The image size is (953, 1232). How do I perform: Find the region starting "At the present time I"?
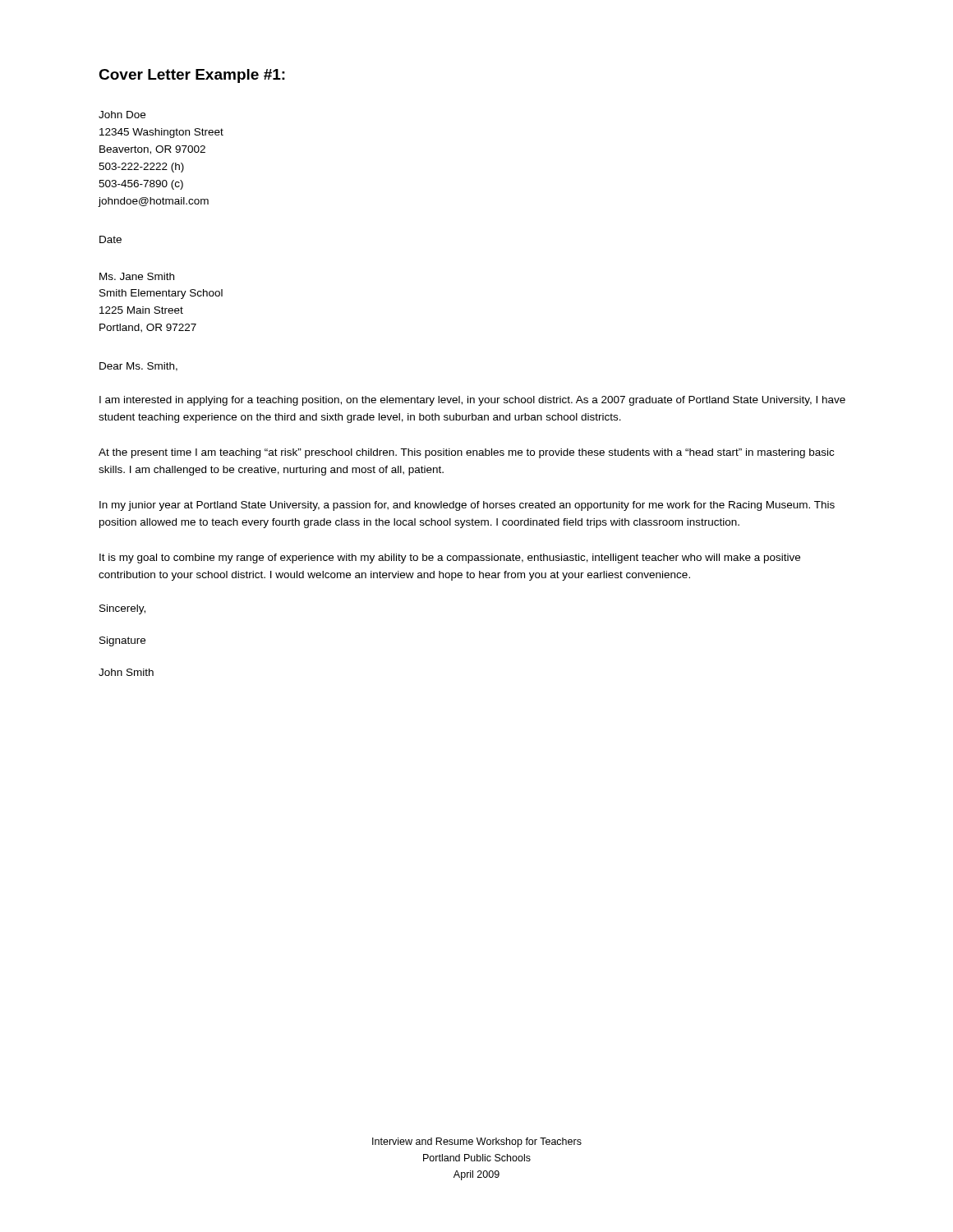coord(466,461)
